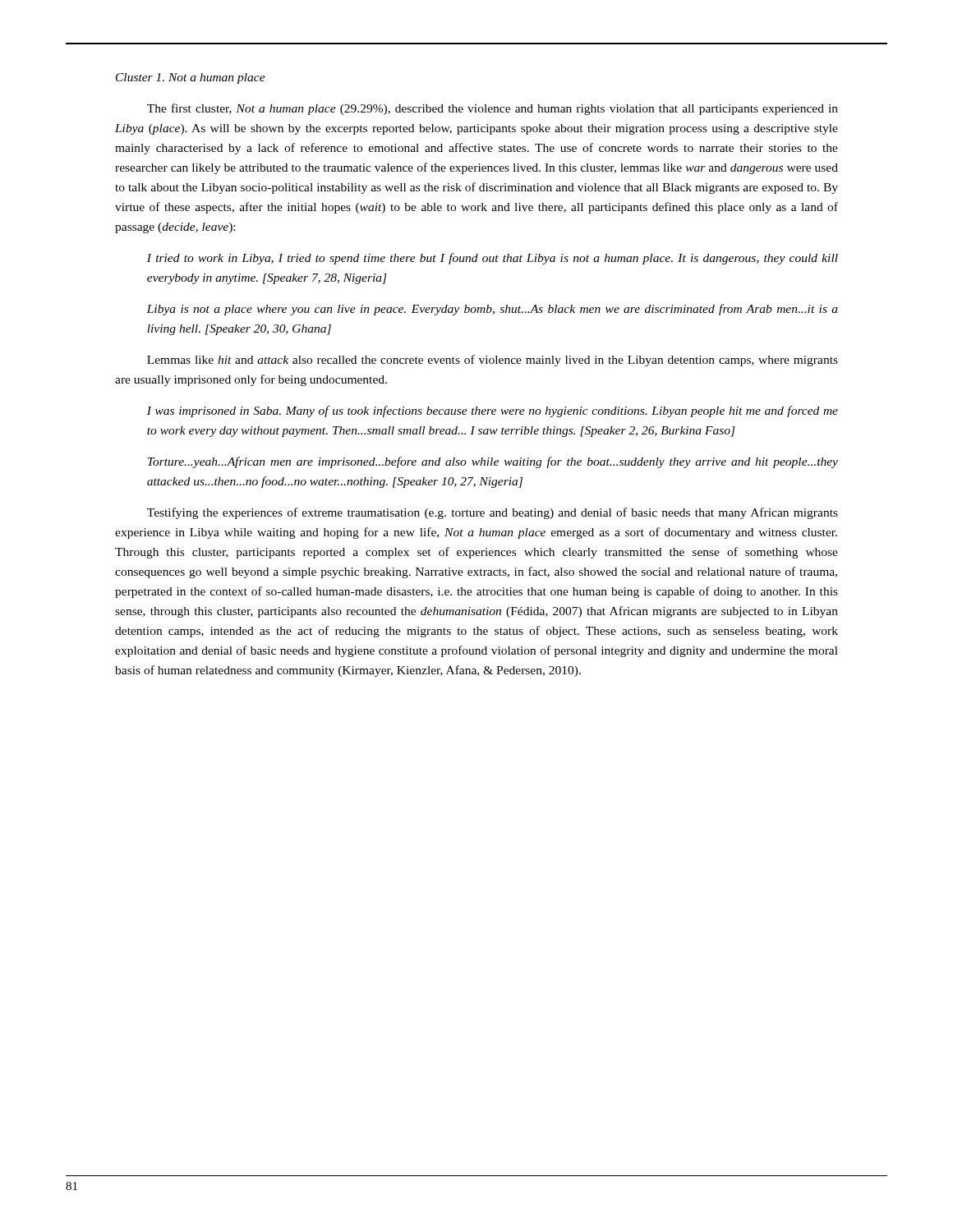Image resolution: width=953 pixels, height=1232 pixels.
Task: Locate the text block that says "The first cluster, Not a human place"
Action: pos(476,167)
